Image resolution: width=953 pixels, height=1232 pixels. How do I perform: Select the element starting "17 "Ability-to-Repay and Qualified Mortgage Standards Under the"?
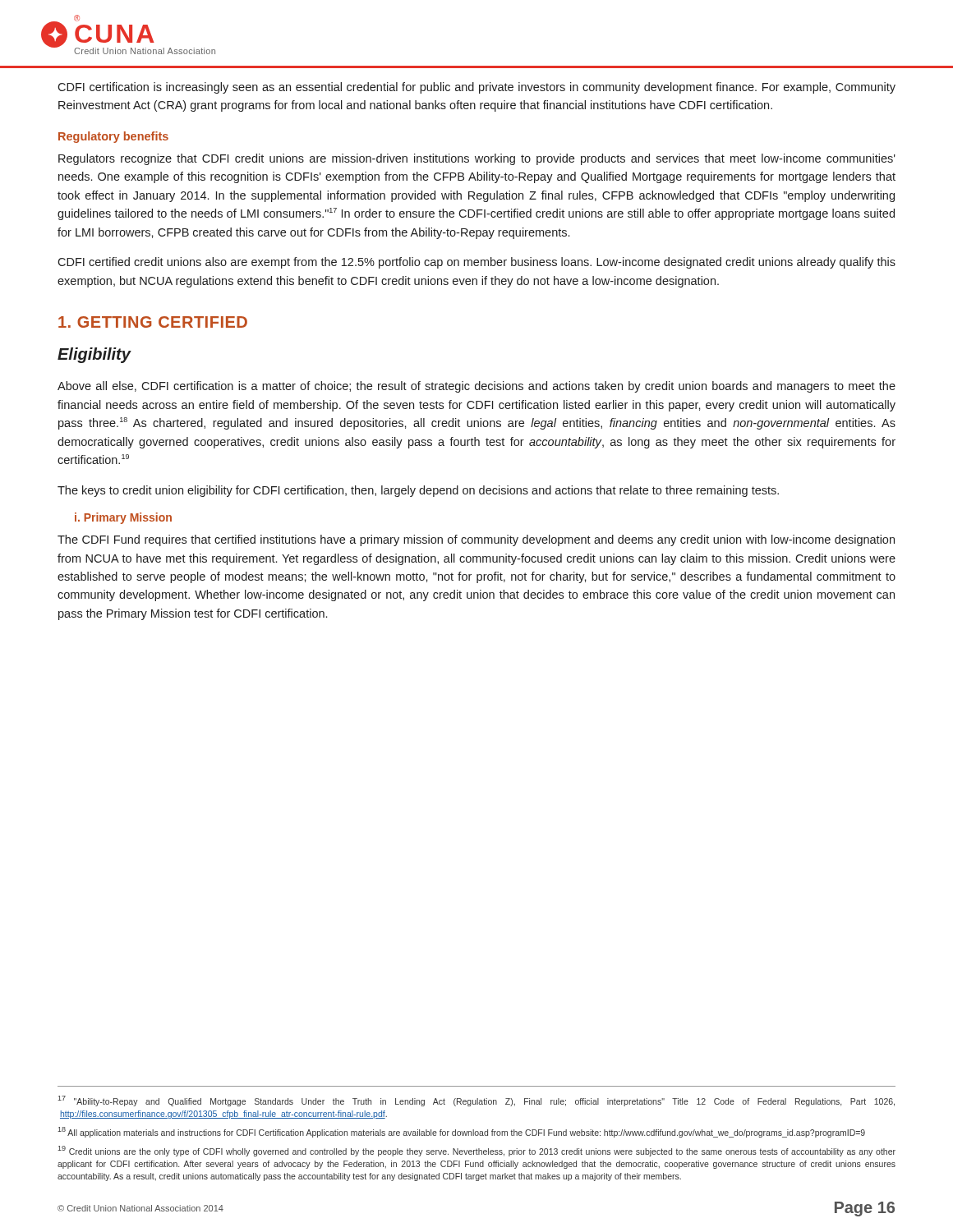point(476,1106)
